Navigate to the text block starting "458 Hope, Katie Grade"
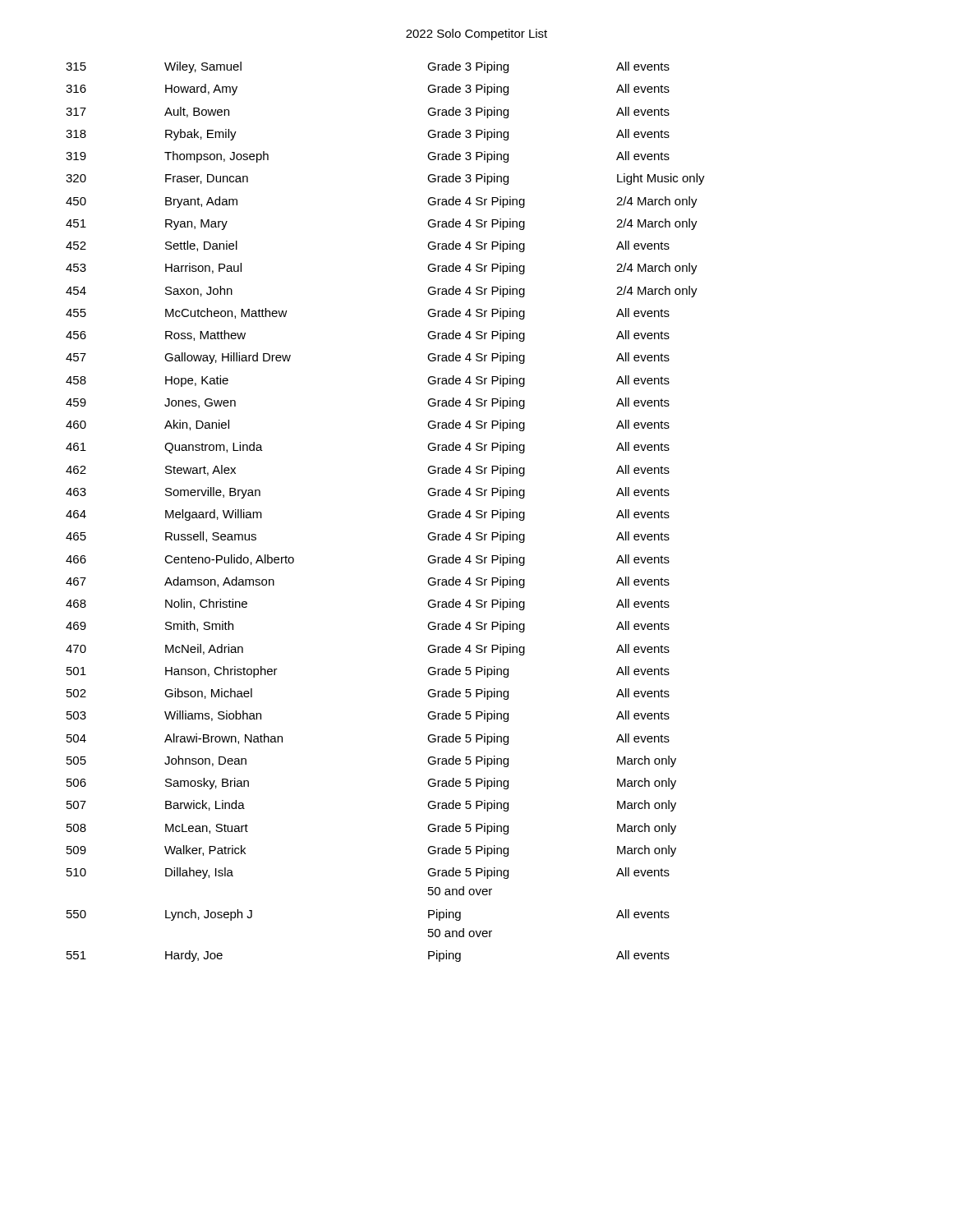The image size is (953, 1232). (x=485, y=380)
